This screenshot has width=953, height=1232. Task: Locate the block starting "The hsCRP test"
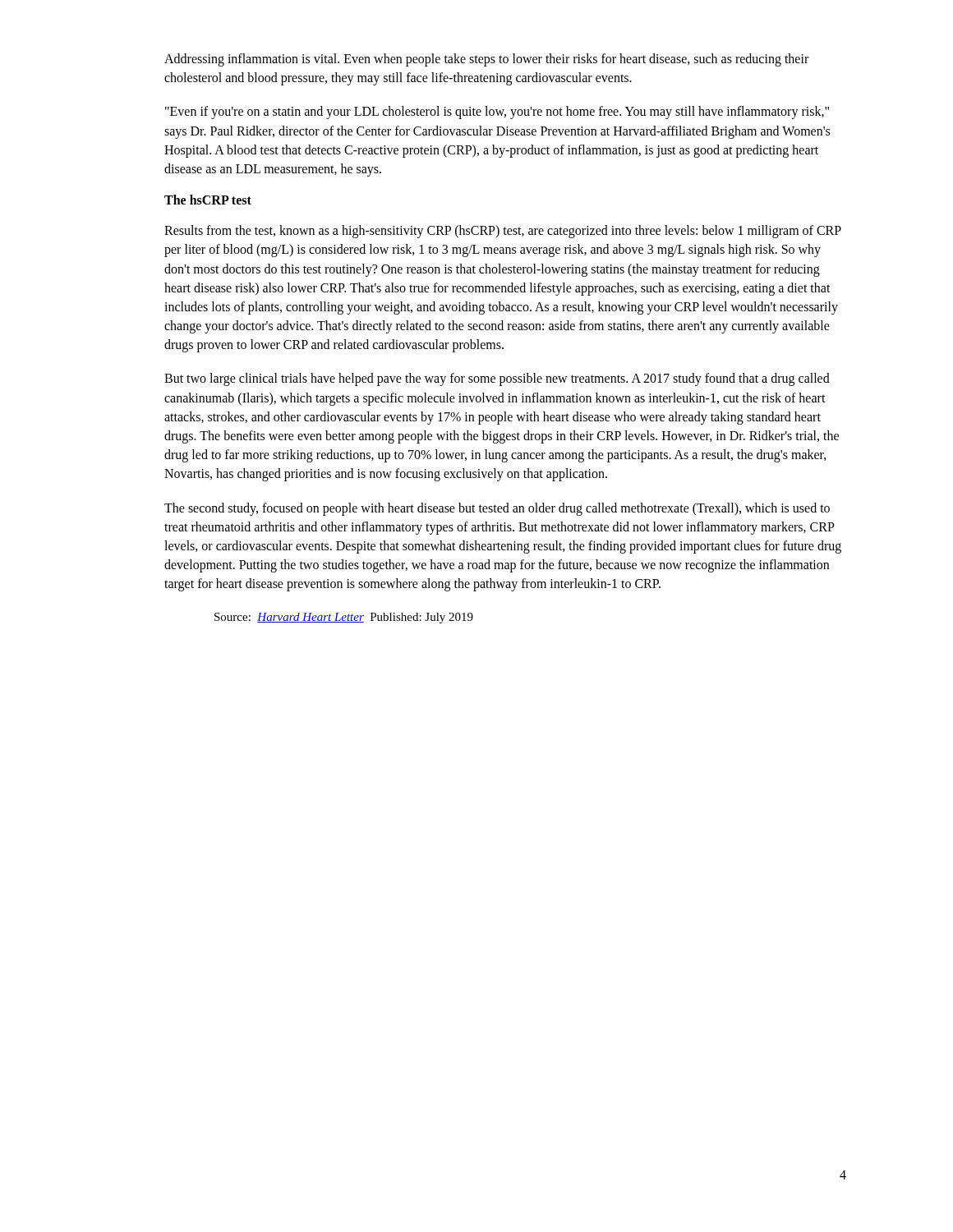[x=208, y=200]
